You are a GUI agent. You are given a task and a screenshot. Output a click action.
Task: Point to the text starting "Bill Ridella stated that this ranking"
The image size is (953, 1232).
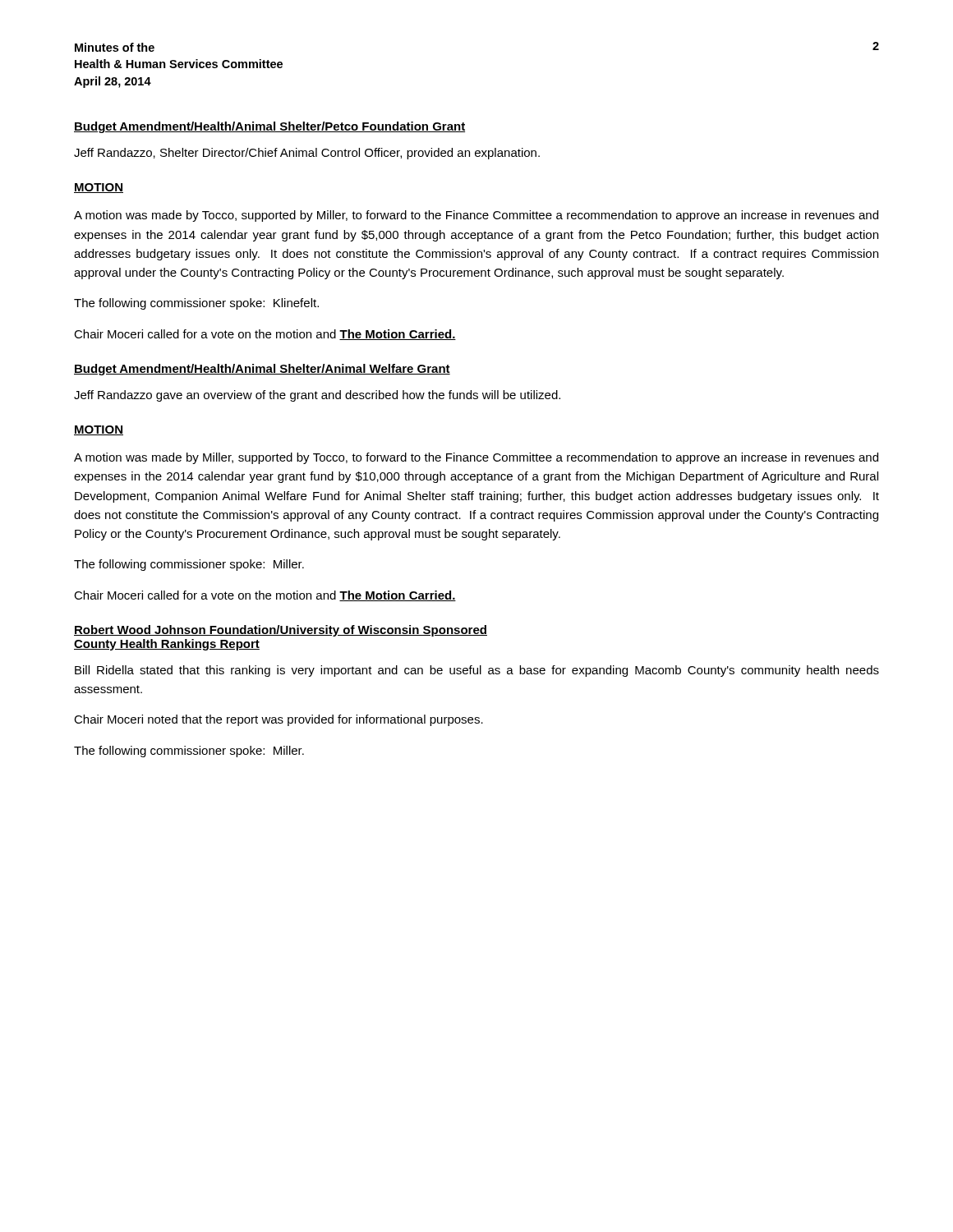click(476, 679)
